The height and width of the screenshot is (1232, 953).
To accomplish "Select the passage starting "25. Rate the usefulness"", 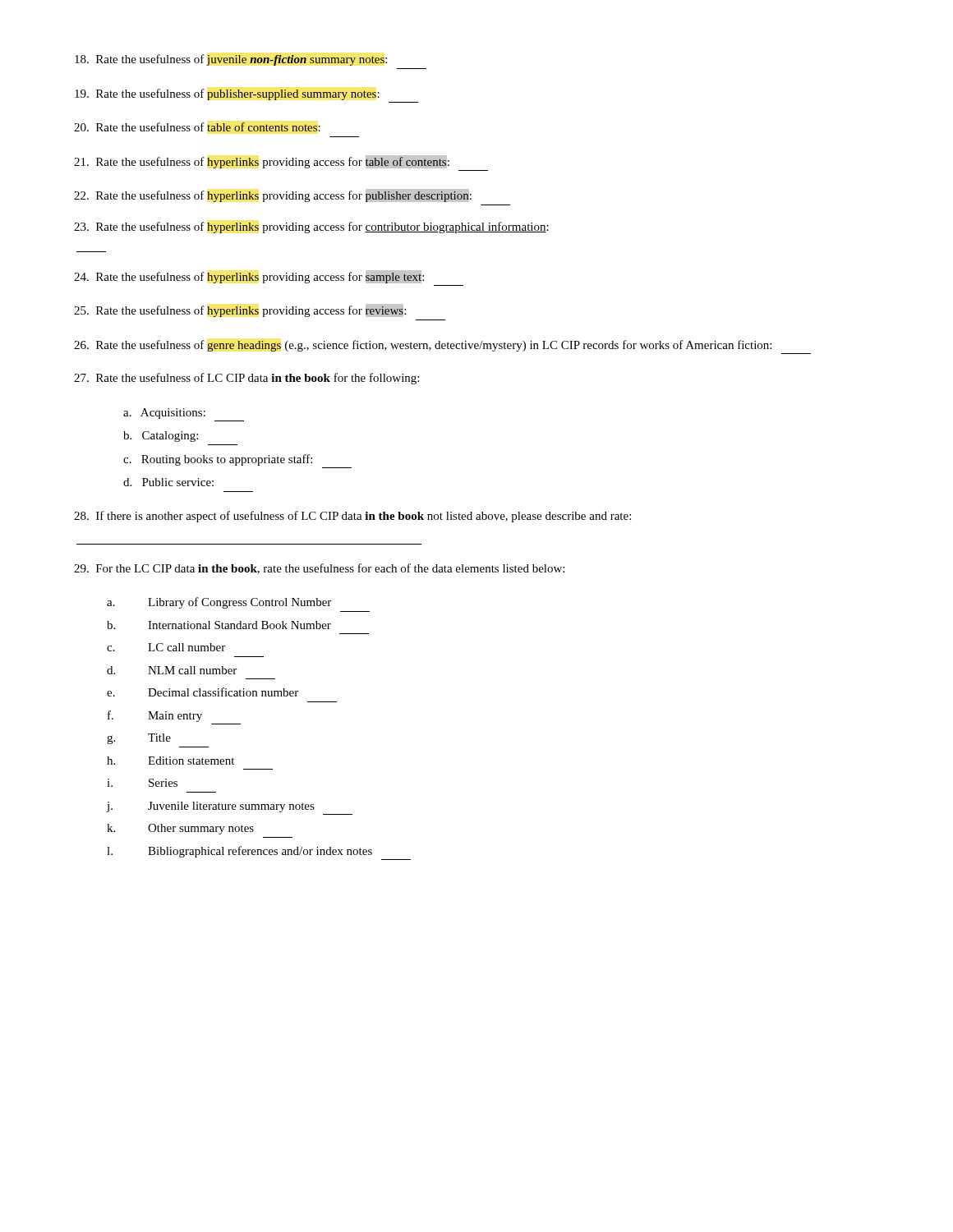I will pyautogui.click(x=260, y=310).
